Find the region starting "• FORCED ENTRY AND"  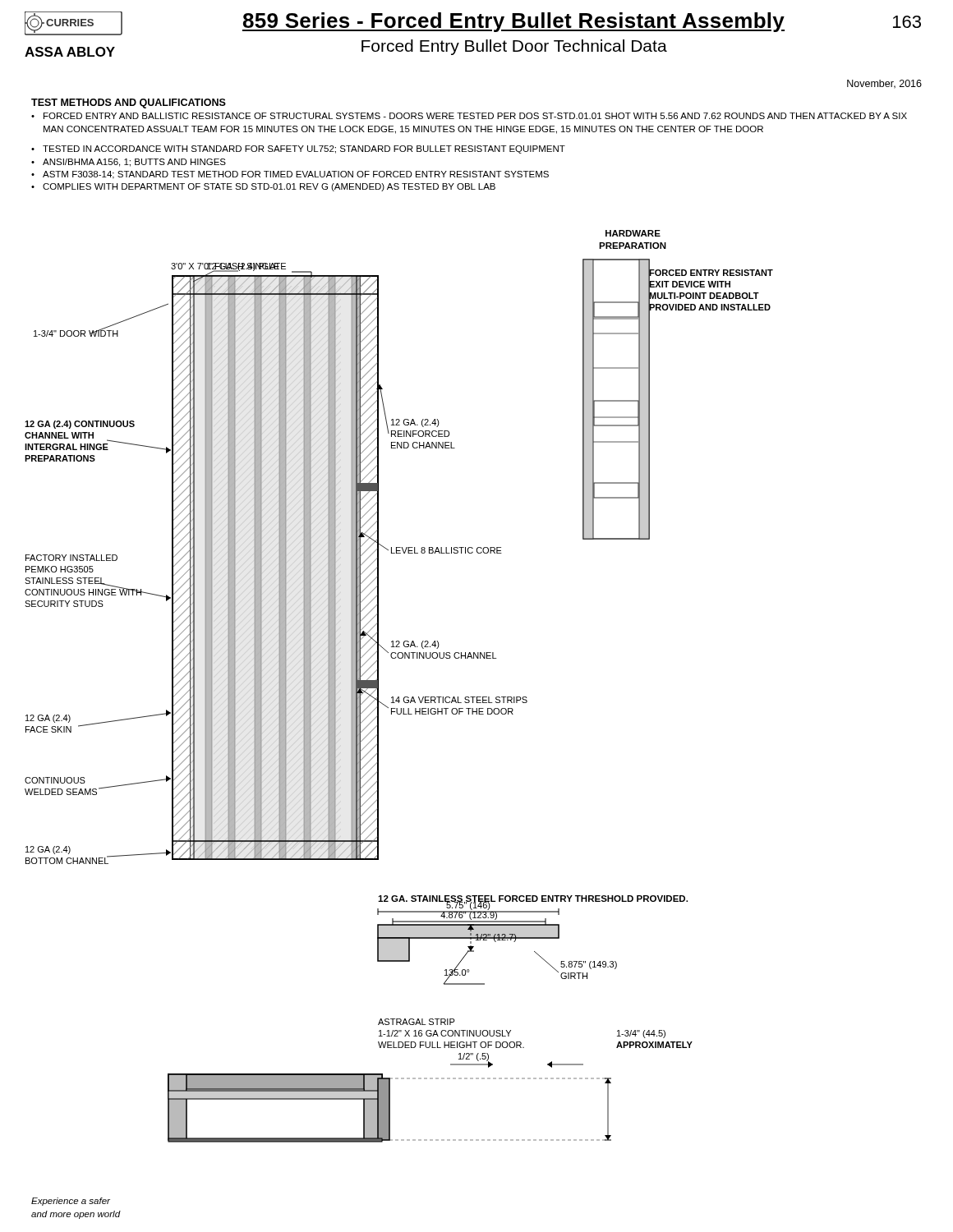click(469, 122)
